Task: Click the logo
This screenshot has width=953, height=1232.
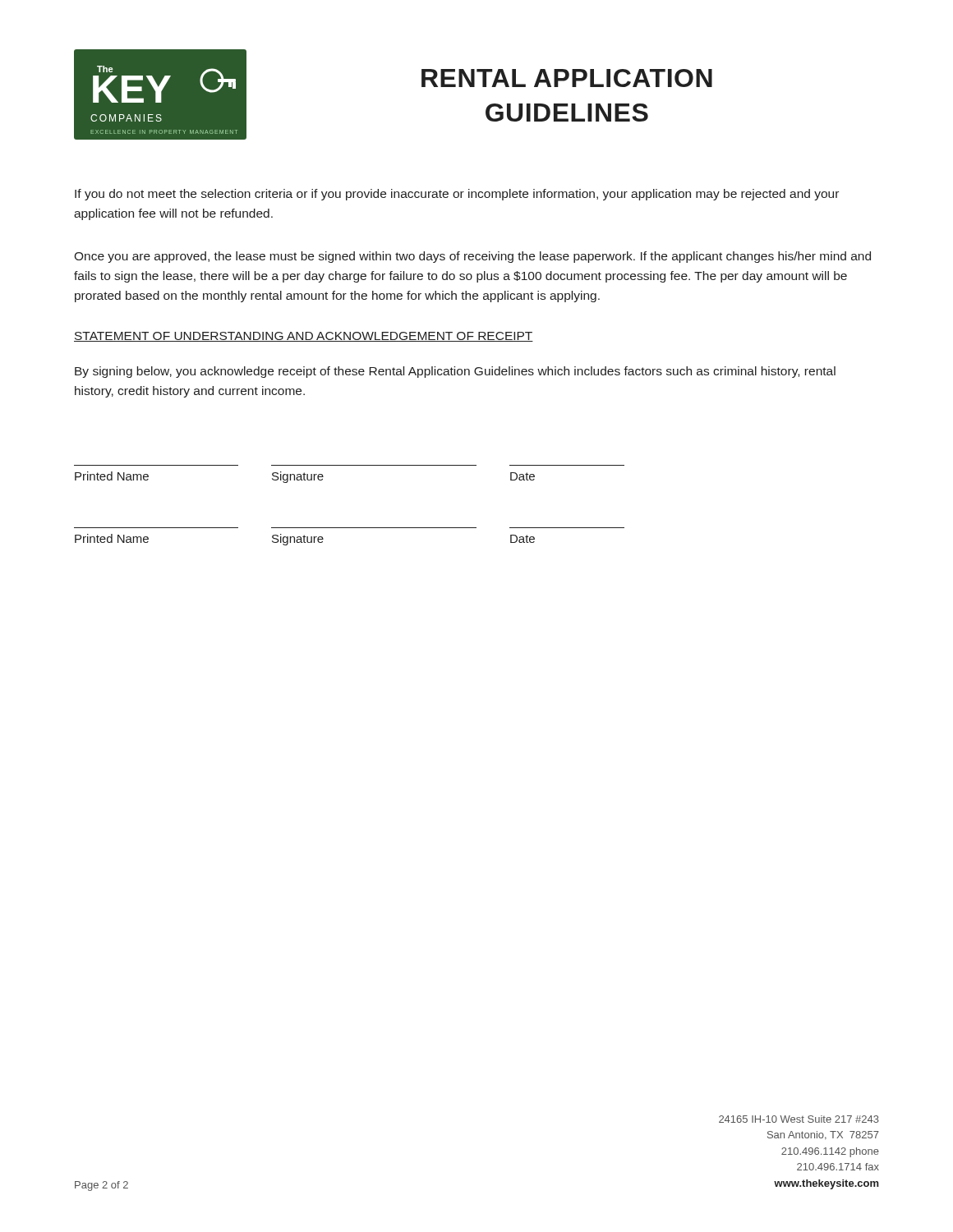Action: (x=164, y=96)
